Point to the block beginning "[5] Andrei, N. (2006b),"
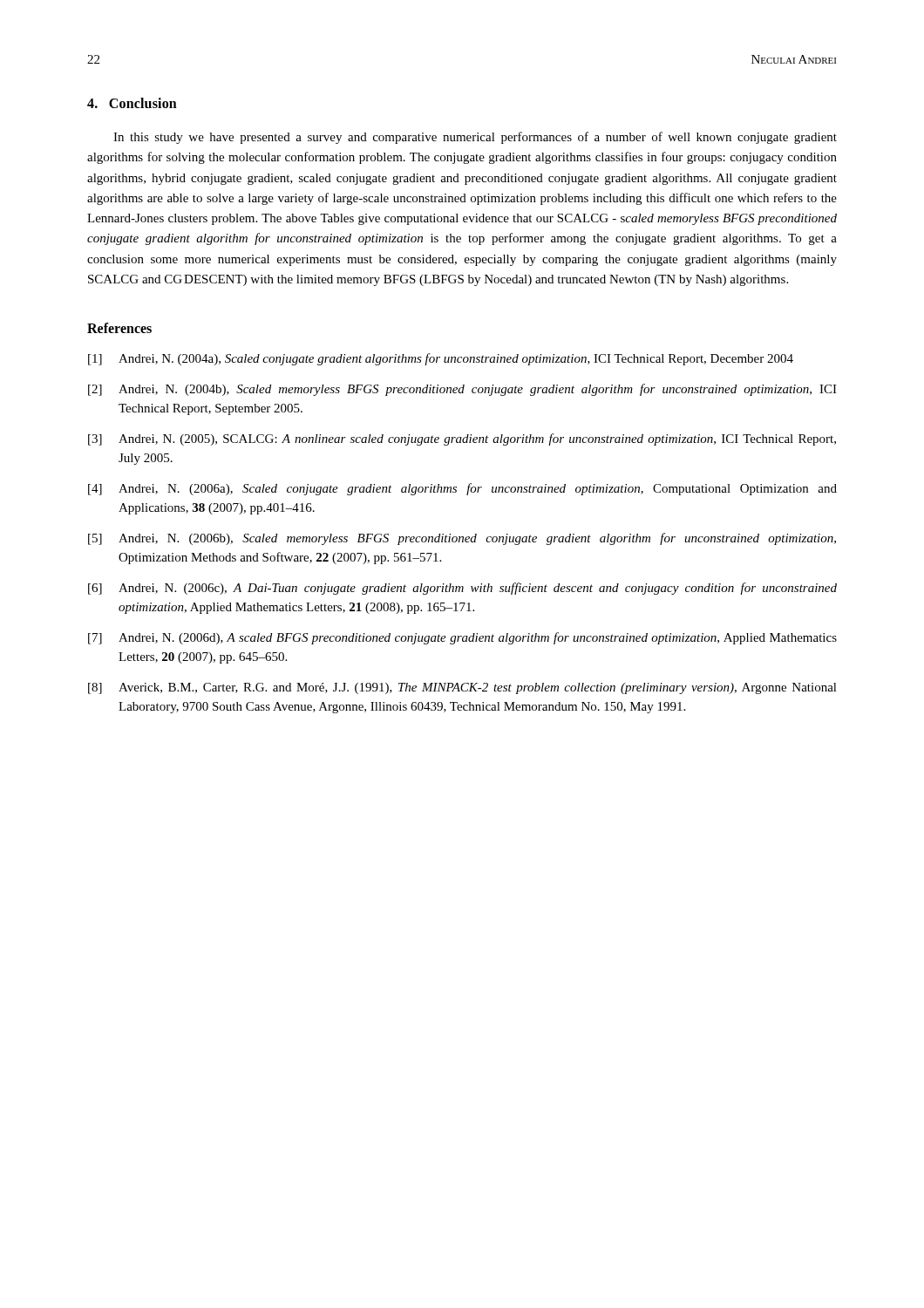The height and width of the screenshot is (1308, 924). click(462, 548)
